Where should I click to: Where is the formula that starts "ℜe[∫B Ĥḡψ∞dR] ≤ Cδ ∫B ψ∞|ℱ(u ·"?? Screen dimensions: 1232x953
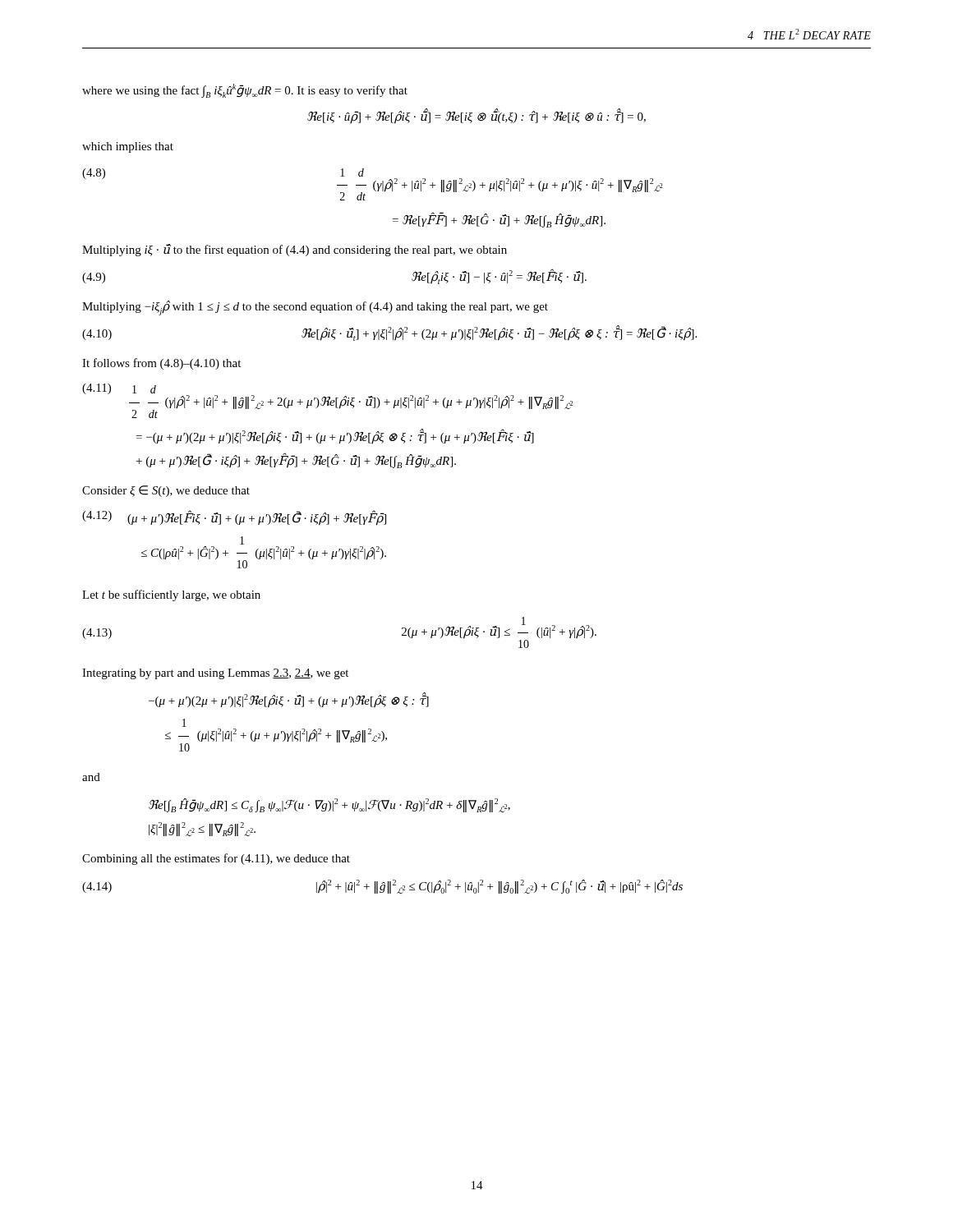[x=509, y=817]
